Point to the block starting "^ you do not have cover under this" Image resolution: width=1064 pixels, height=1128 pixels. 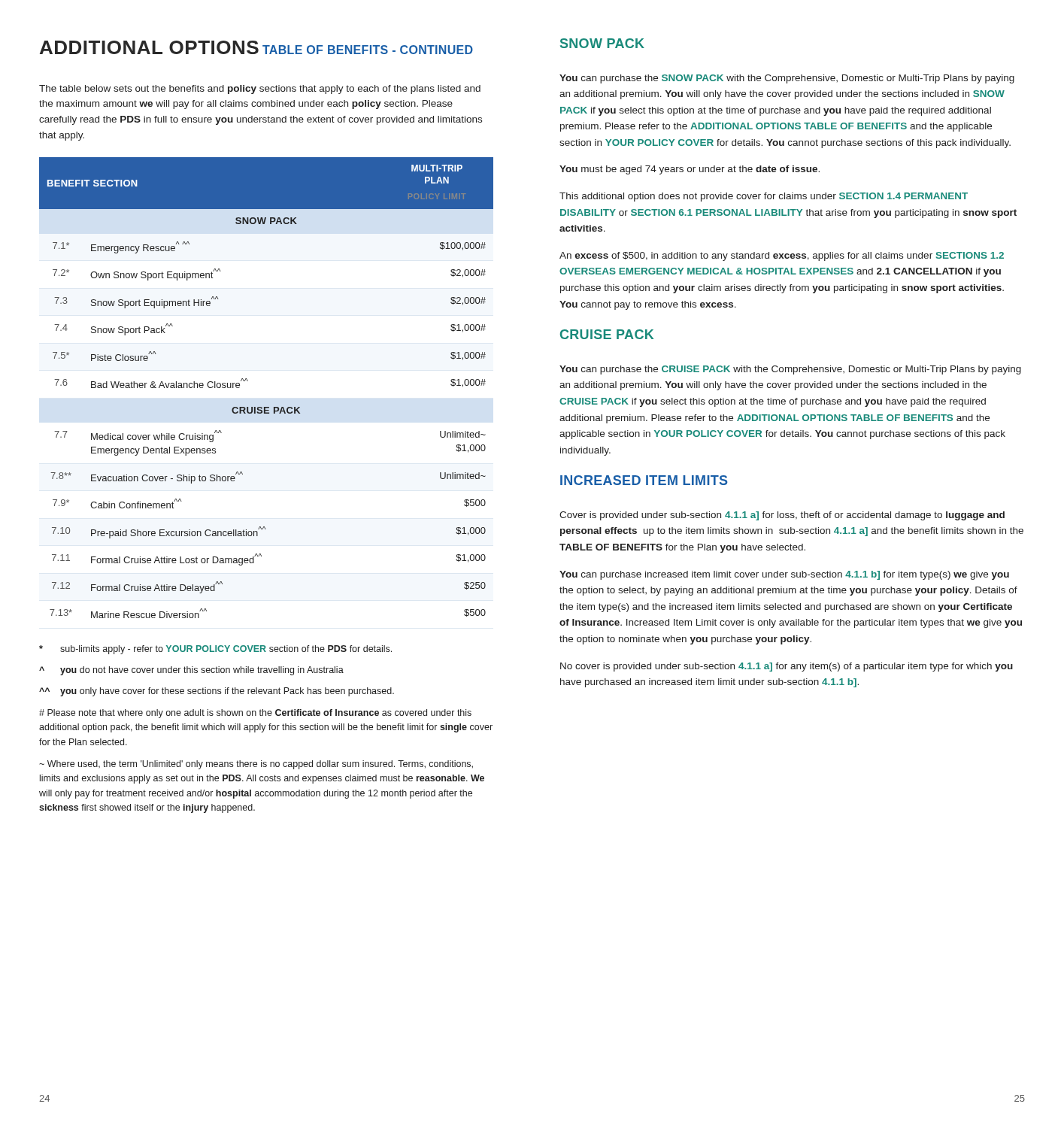pyautogui.click(x=266, y=671)
